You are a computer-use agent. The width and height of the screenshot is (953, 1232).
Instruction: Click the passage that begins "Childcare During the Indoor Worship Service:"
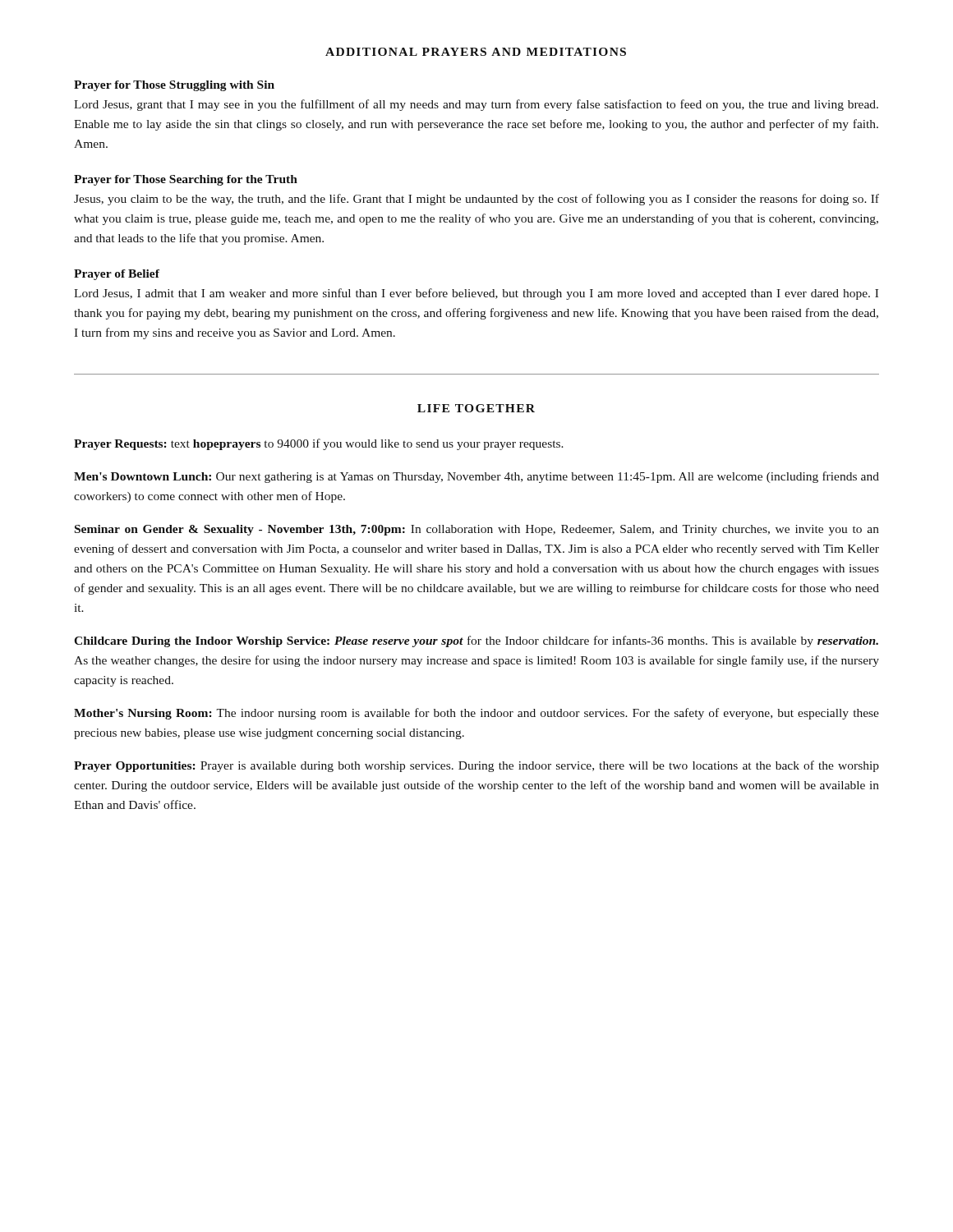476,661
